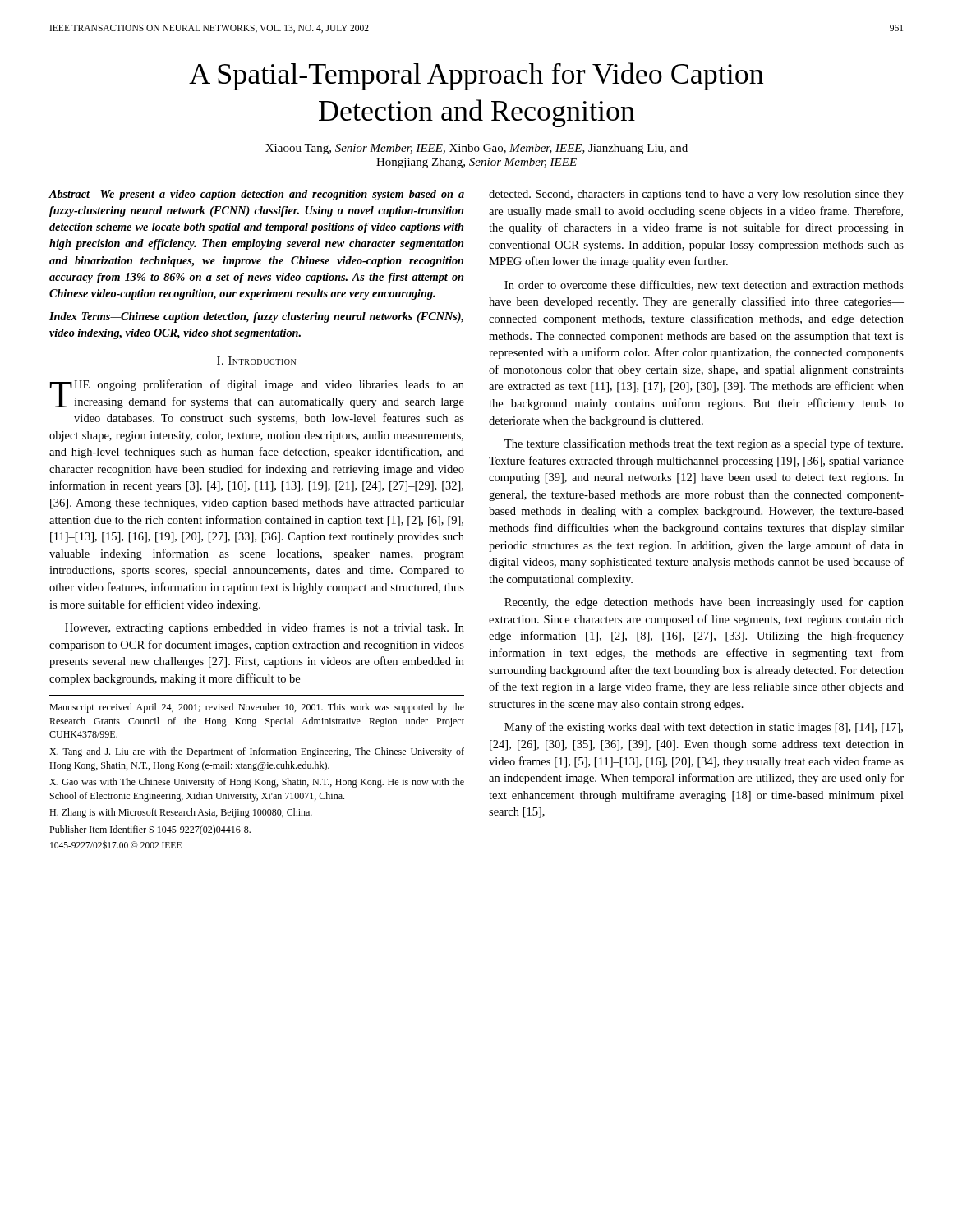Locate the element starting "I. Introduction"

(x=257, y=361)
